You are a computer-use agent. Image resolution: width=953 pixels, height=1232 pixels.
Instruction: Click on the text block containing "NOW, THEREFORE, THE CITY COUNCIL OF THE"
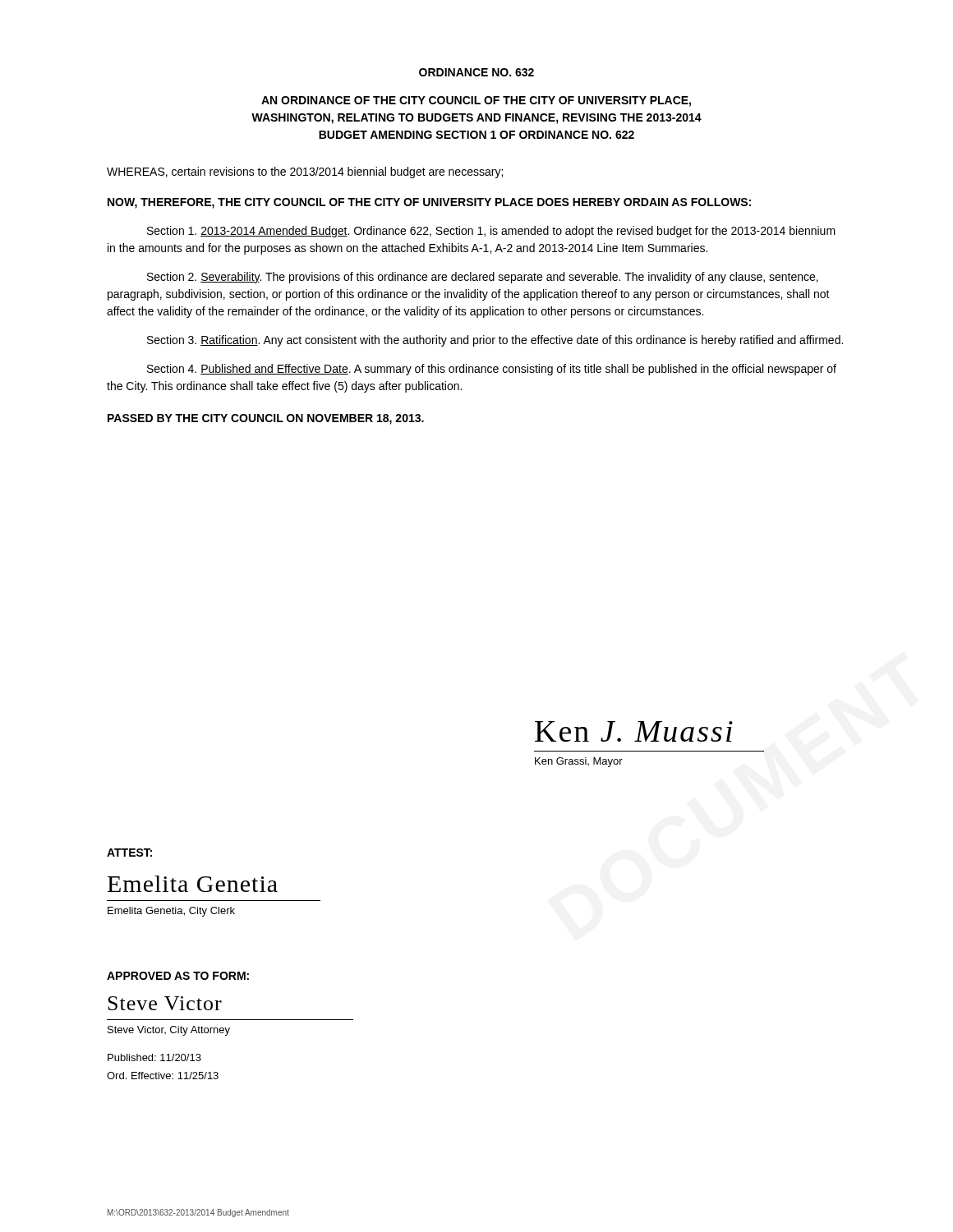tap(429, 202)
